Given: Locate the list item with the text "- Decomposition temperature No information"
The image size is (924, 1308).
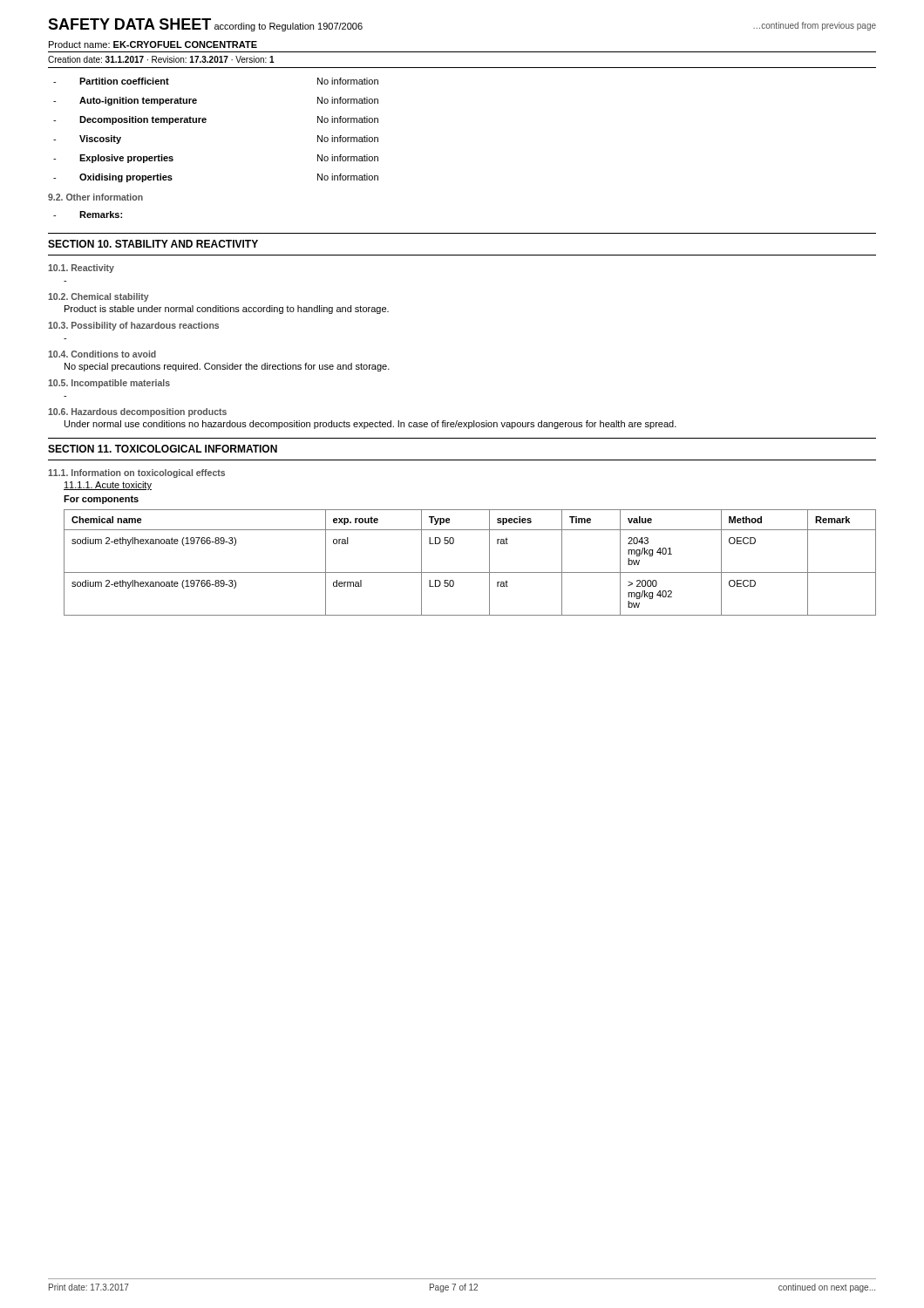Looking at the screenshot, I should 138,120.
